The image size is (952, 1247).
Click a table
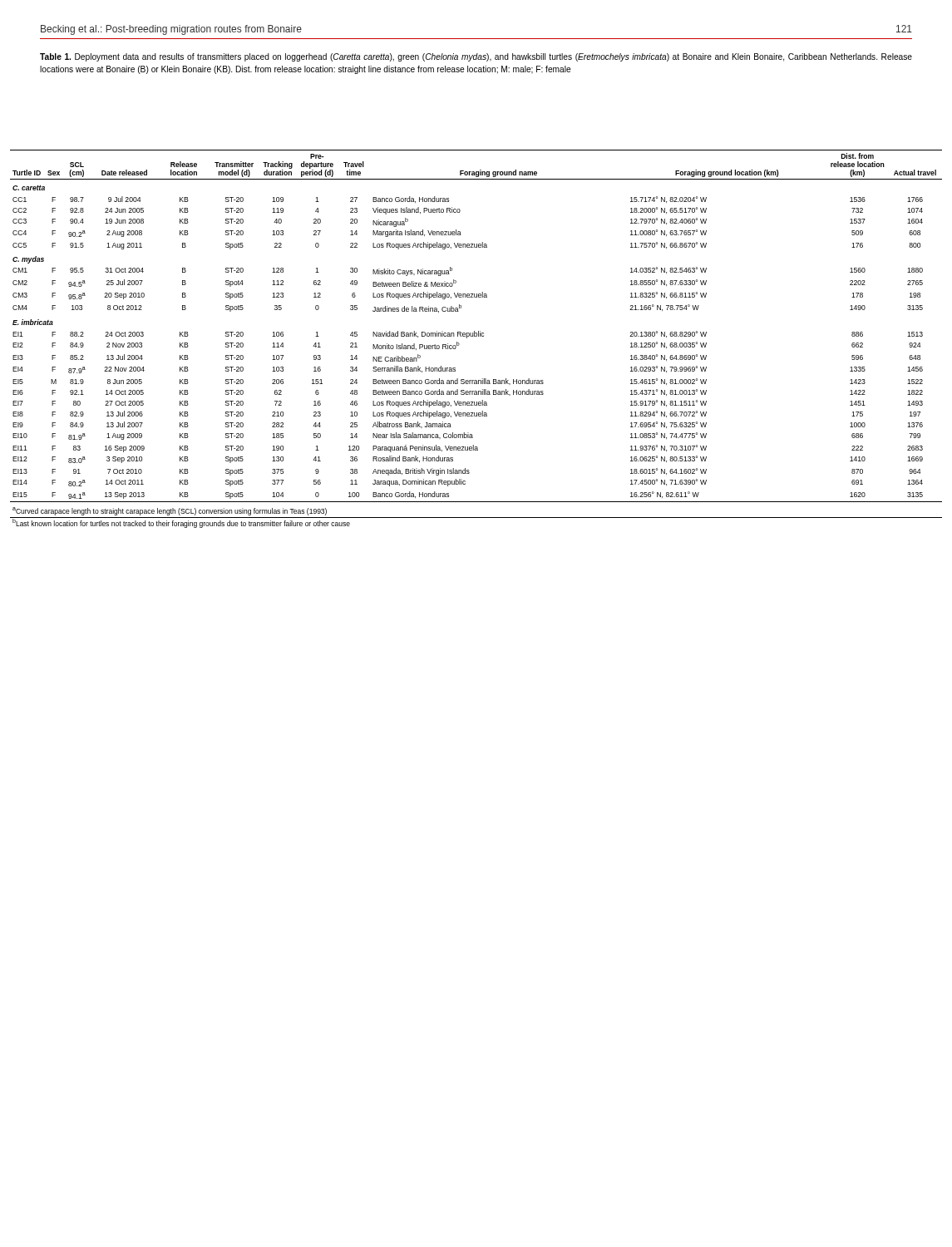pos(476,340)
